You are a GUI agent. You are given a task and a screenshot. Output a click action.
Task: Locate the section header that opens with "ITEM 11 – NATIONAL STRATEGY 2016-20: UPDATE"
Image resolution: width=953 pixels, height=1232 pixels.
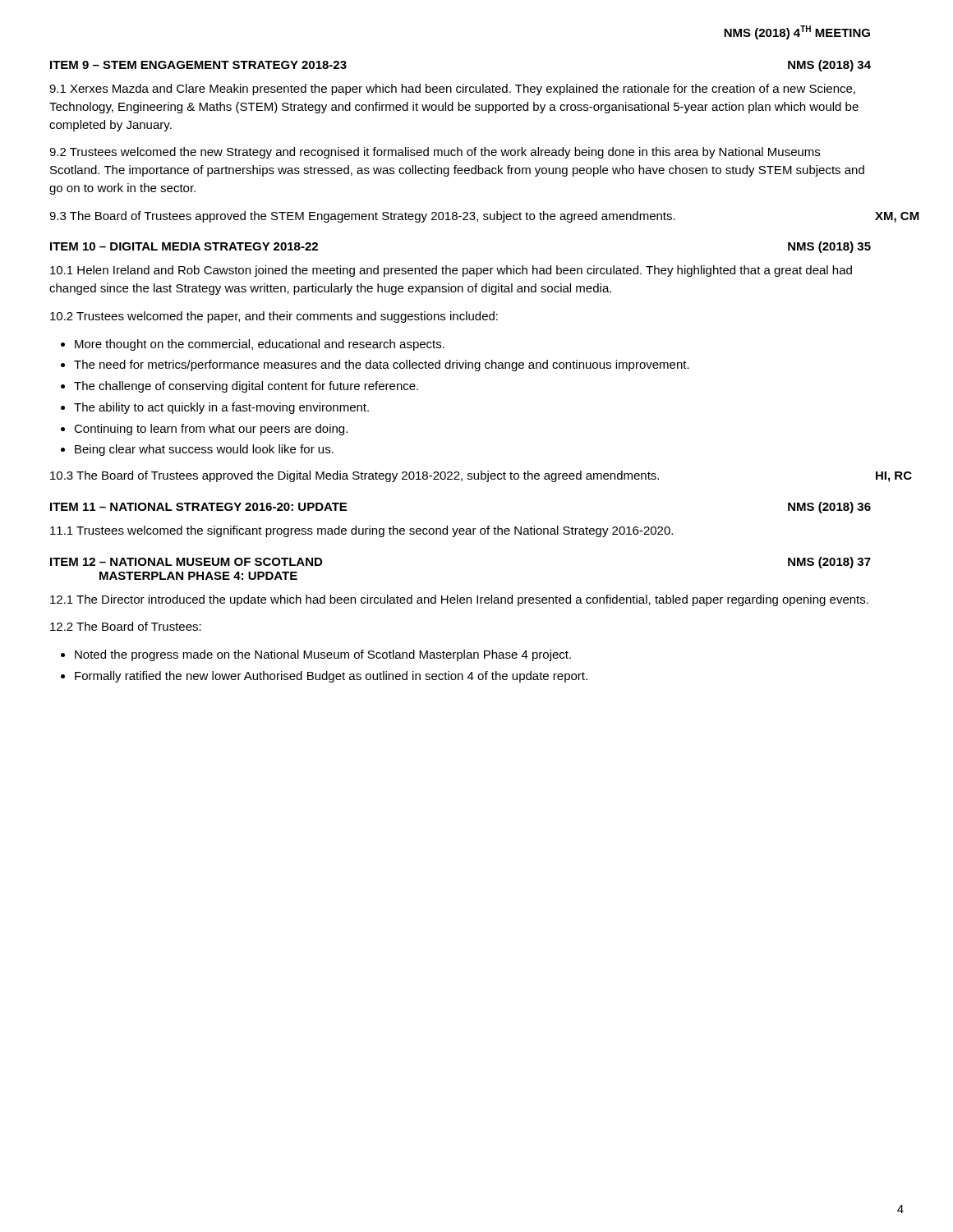pos(192,507)
